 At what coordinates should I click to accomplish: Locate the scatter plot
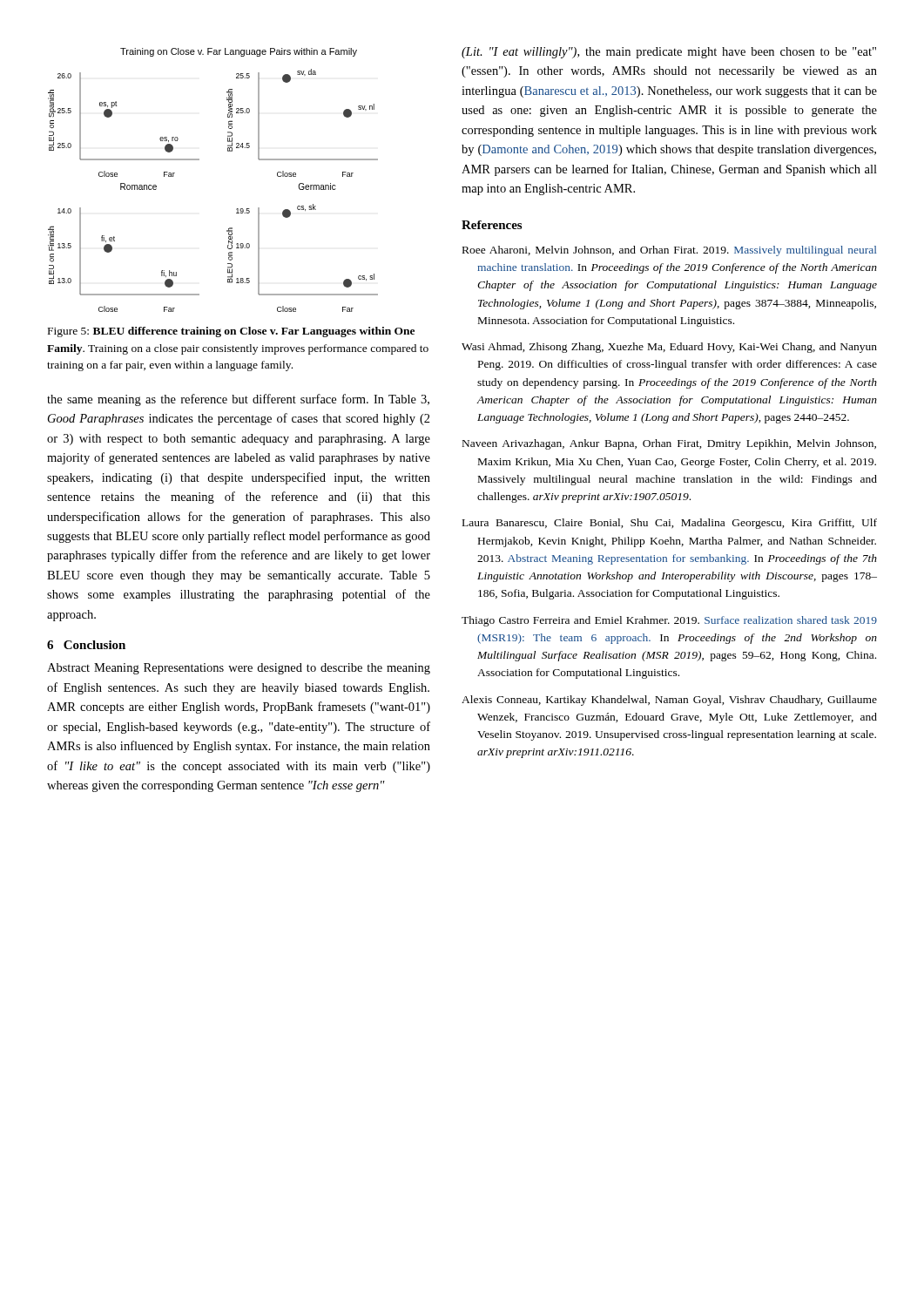[x=239, y=179]
